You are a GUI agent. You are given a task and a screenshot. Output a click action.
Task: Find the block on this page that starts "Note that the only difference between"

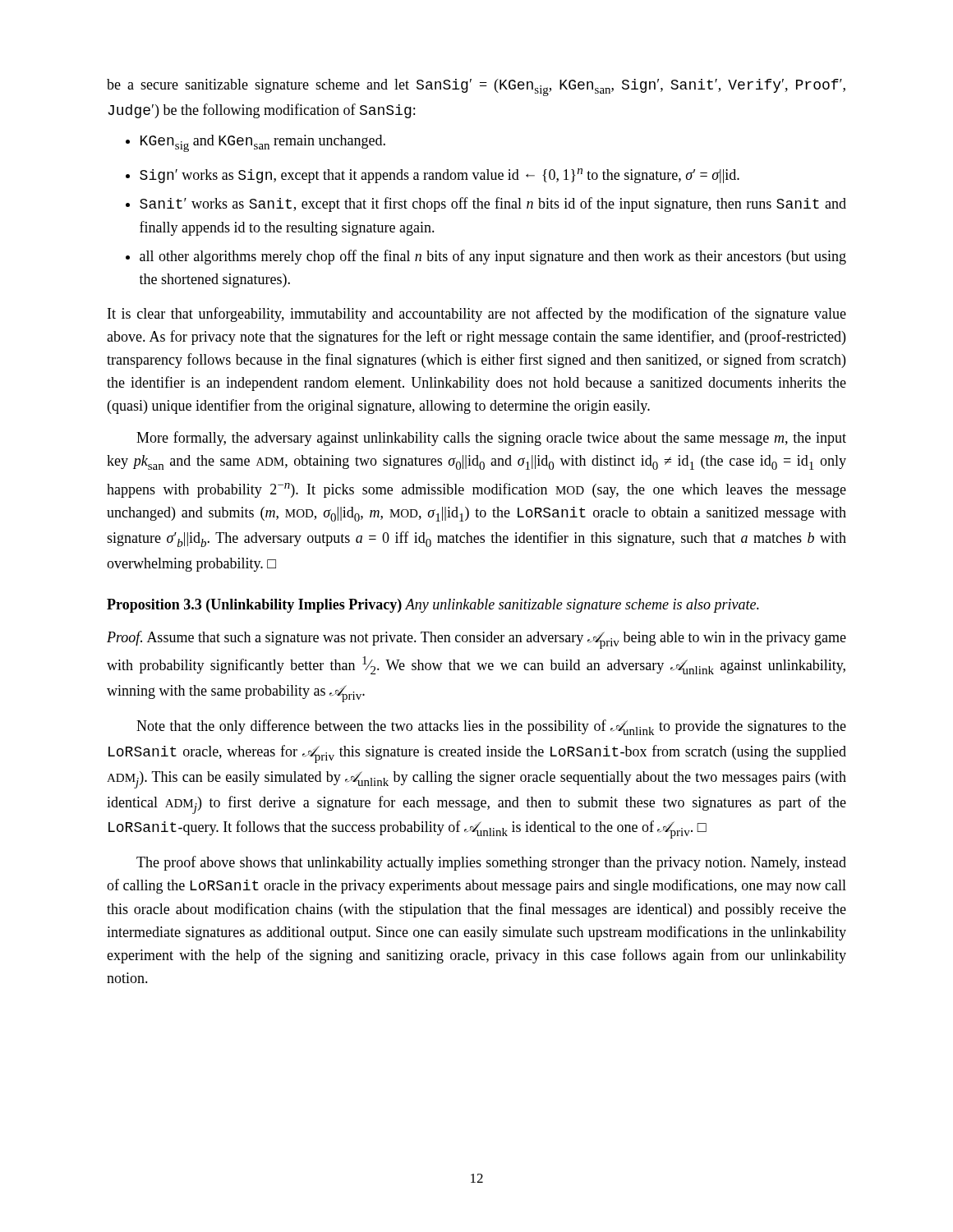[x=476, y=779]
